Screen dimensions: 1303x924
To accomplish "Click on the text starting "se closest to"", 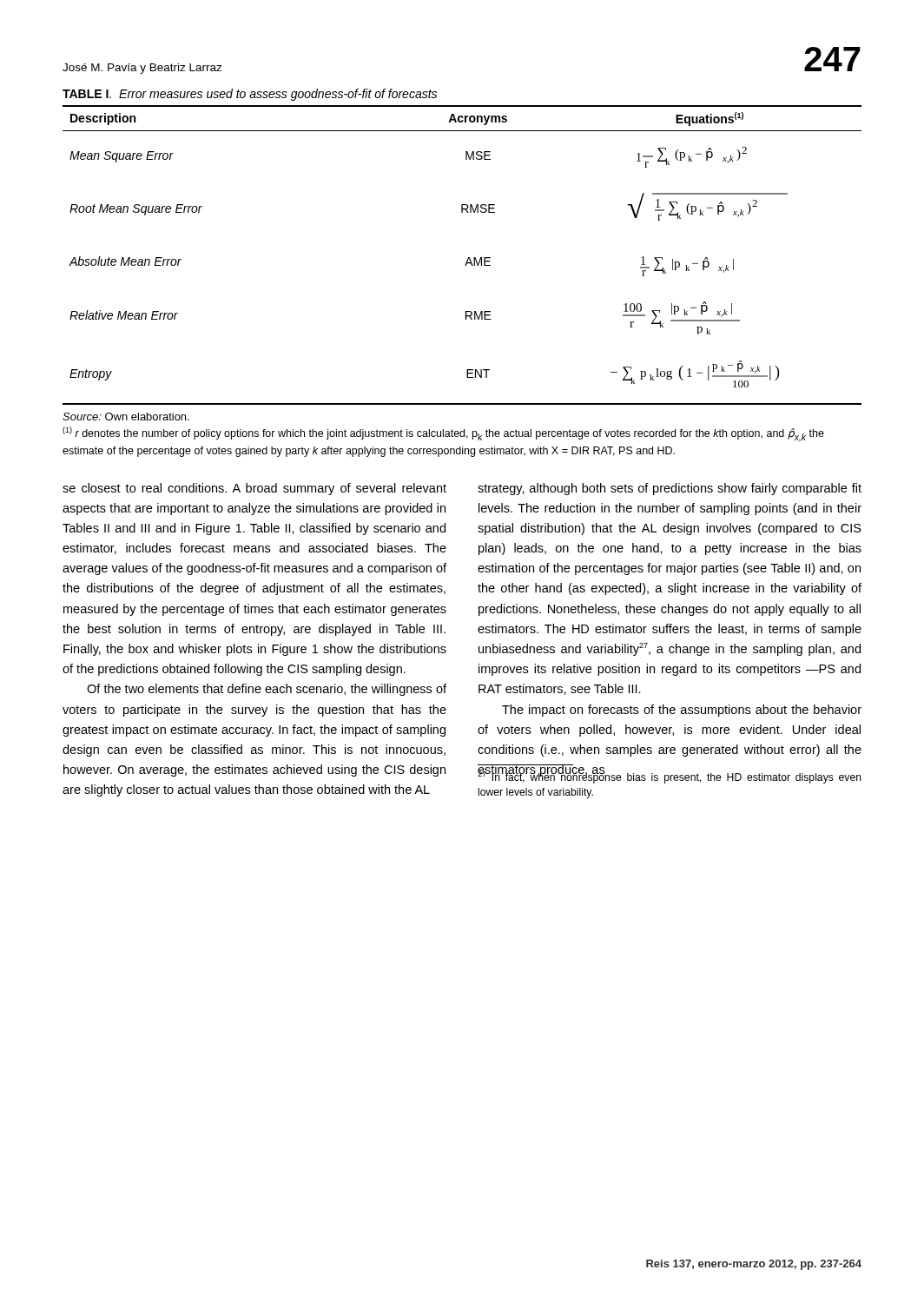I will pos(254,639).
